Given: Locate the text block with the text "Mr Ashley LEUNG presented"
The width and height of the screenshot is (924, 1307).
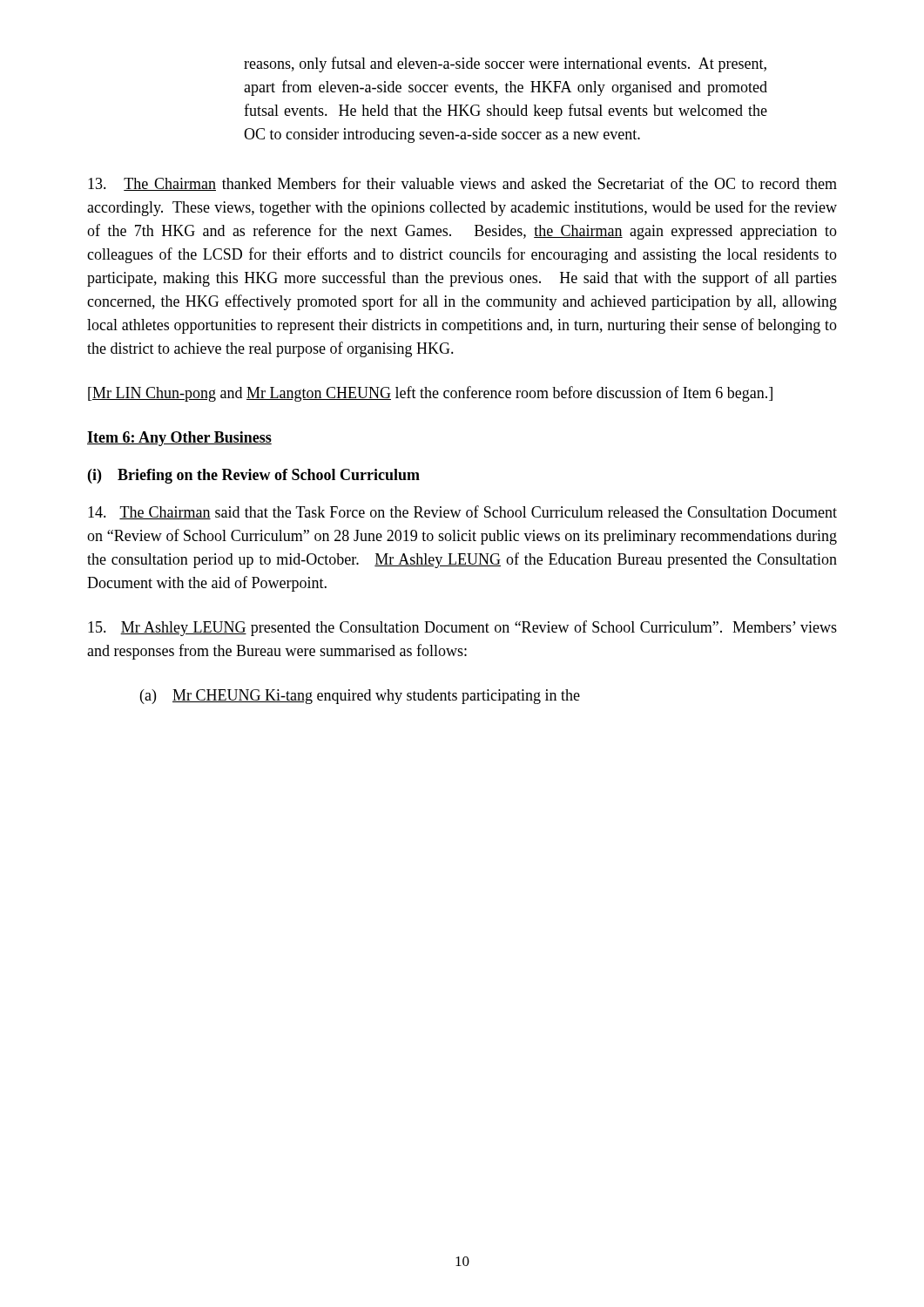Looking at the screenshot, I should coord(462,639).
